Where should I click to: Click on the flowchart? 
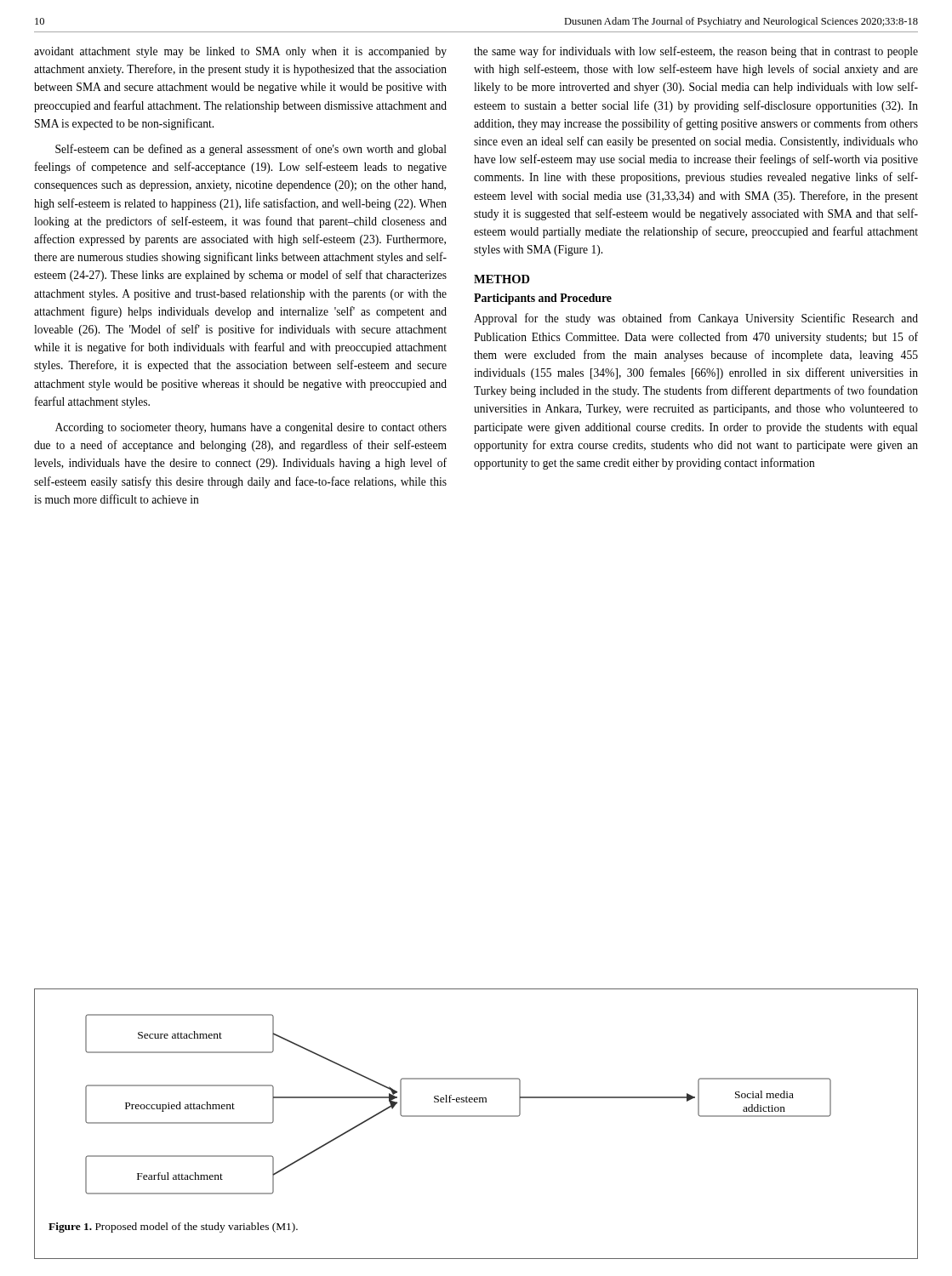476,1104
